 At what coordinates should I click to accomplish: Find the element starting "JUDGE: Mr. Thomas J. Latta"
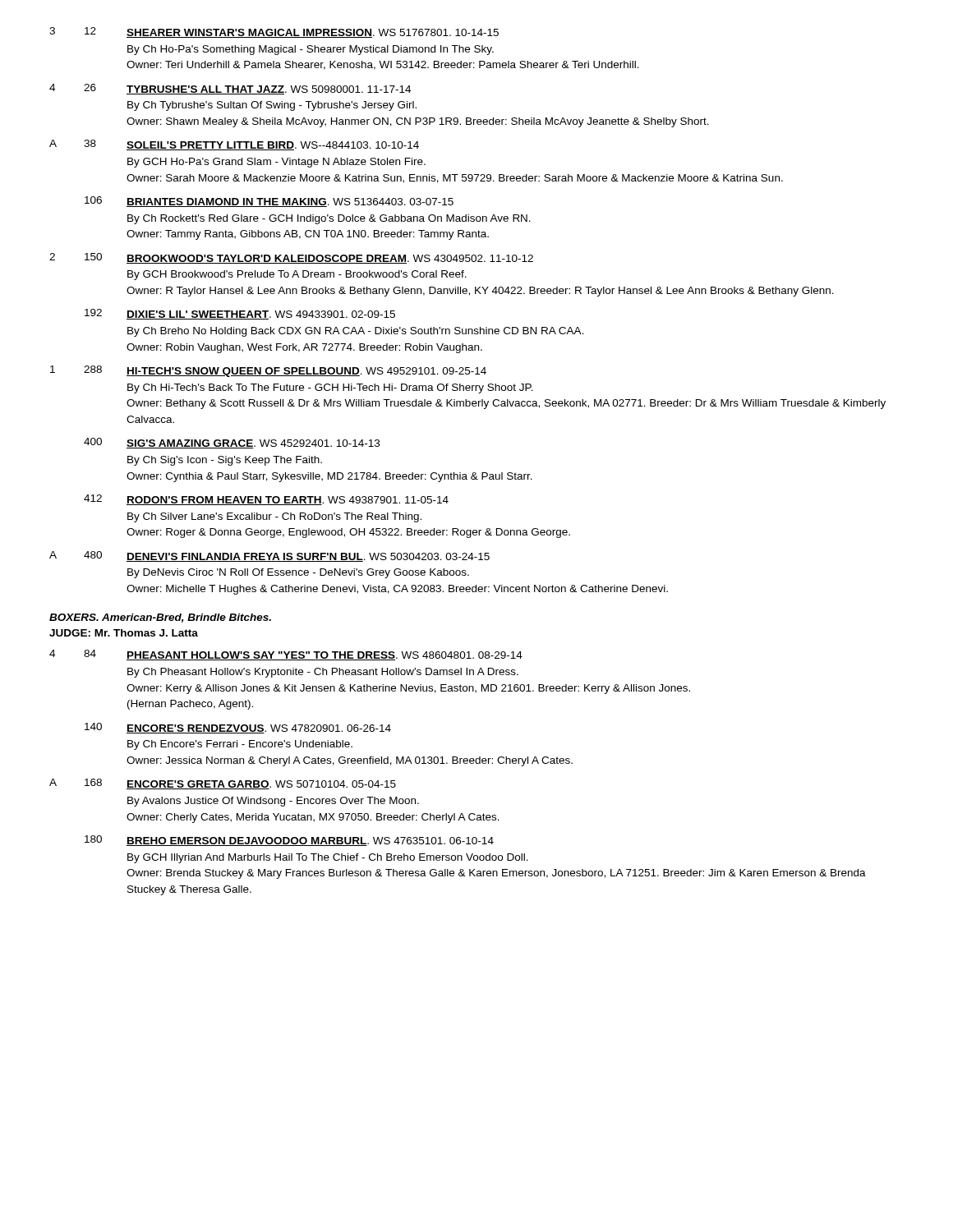click(x=124, y=633)
